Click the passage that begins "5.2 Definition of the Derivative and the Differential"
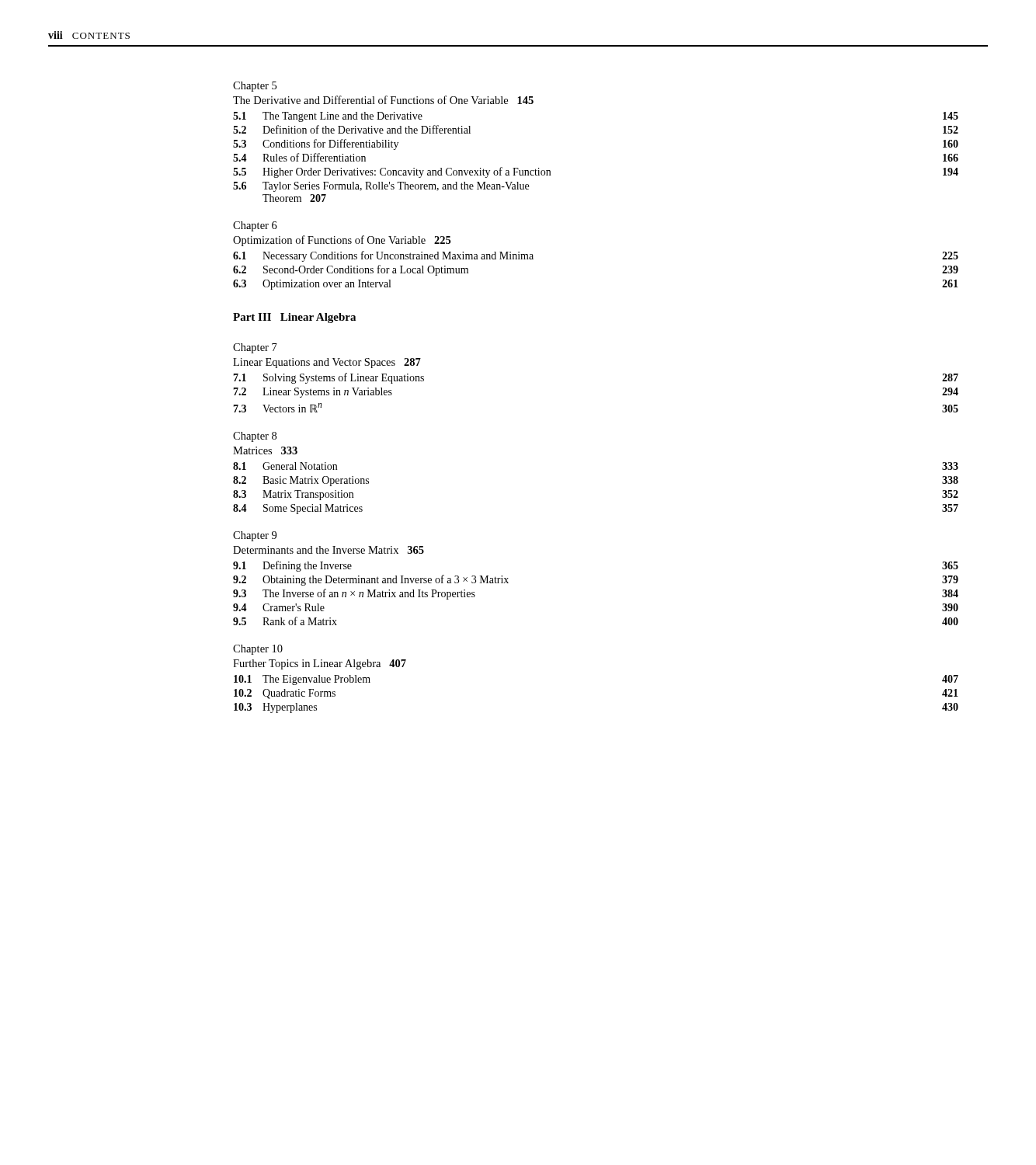 (x=365, y=129)
